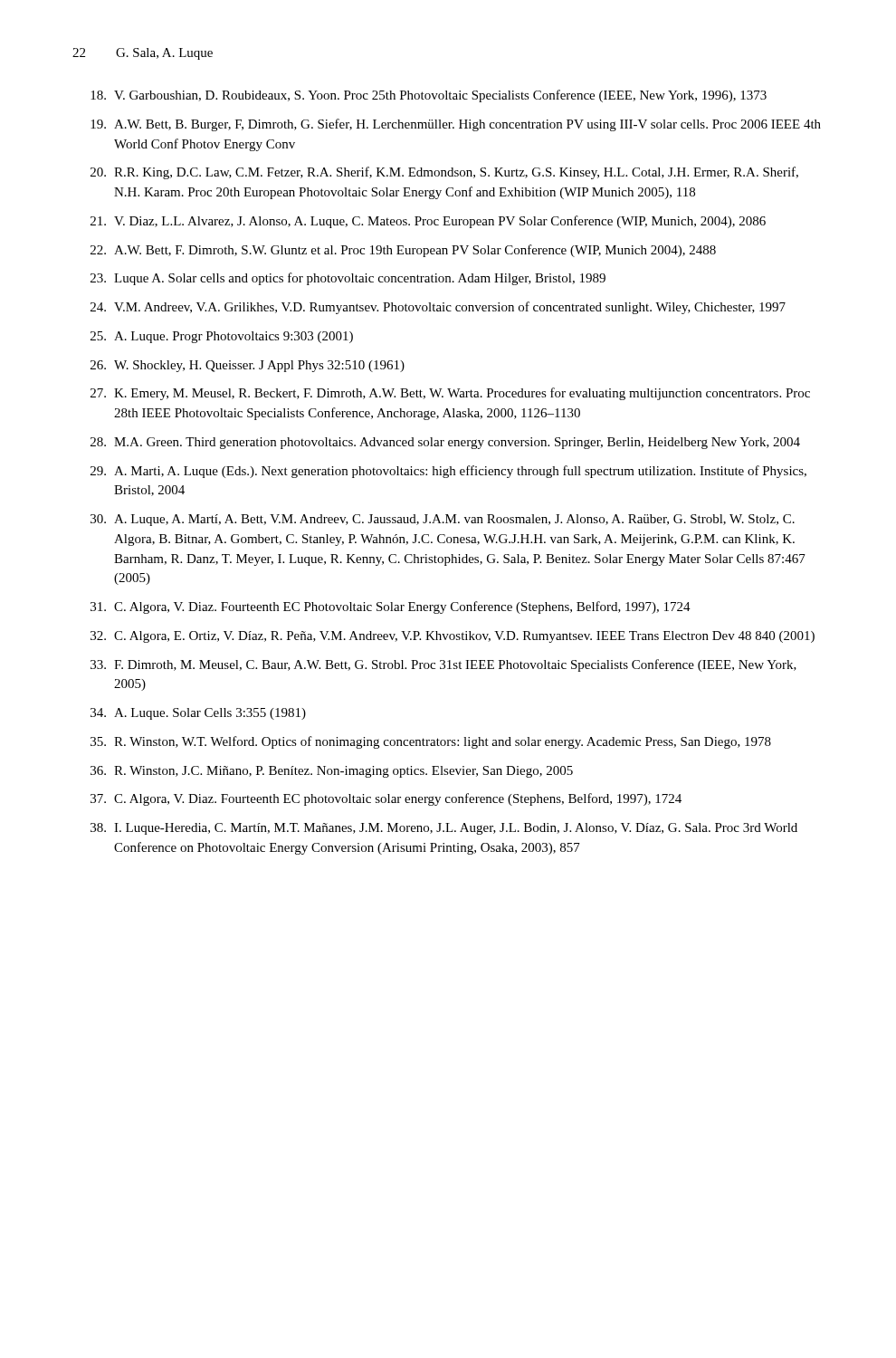This screenshot has height=1358, width=896.
Task: Locate the region starting "20. R.R. King,"
Action: 448,183
